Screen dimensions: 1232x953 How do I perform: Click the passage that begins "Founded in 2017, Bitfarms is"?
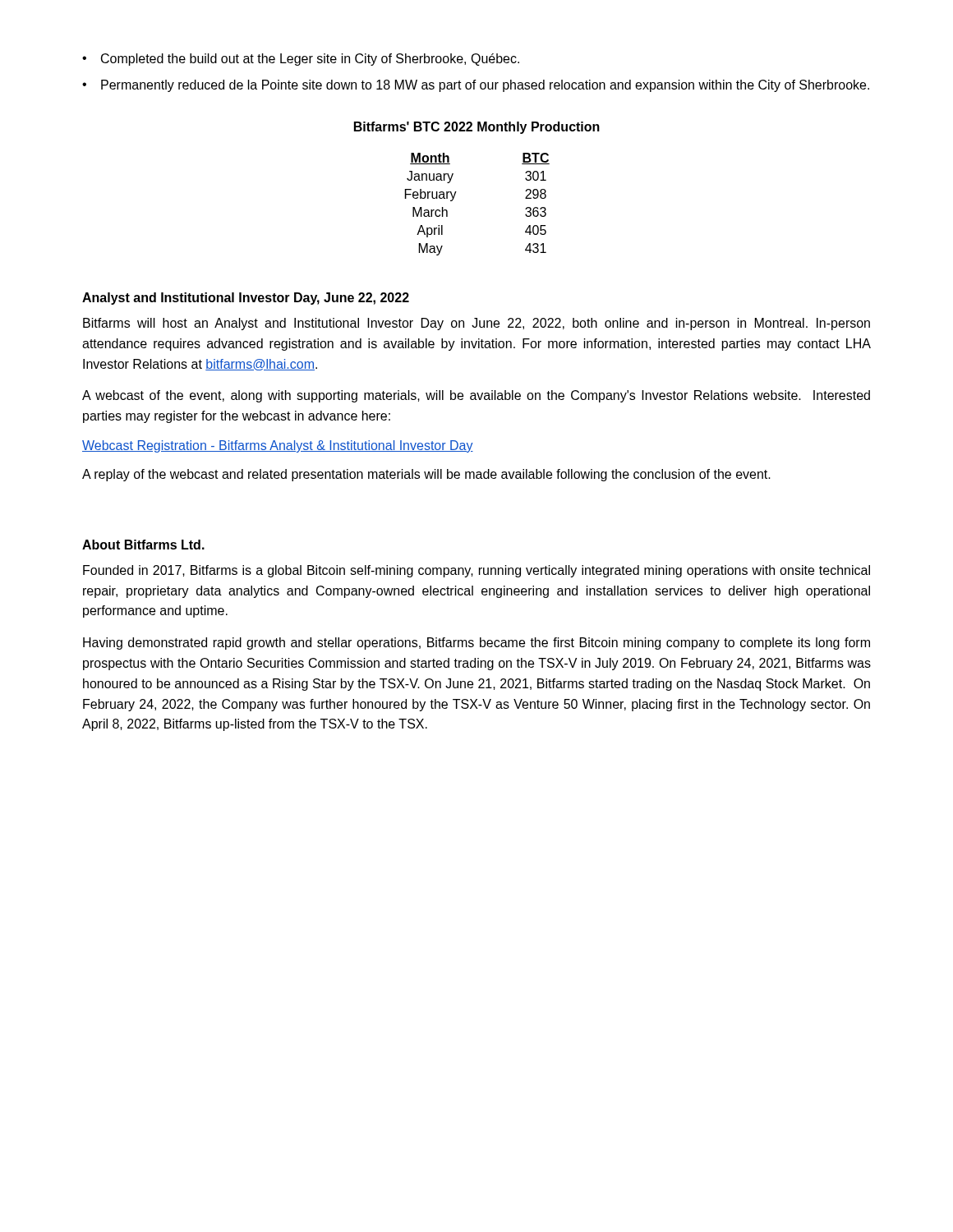pos(476,591)
